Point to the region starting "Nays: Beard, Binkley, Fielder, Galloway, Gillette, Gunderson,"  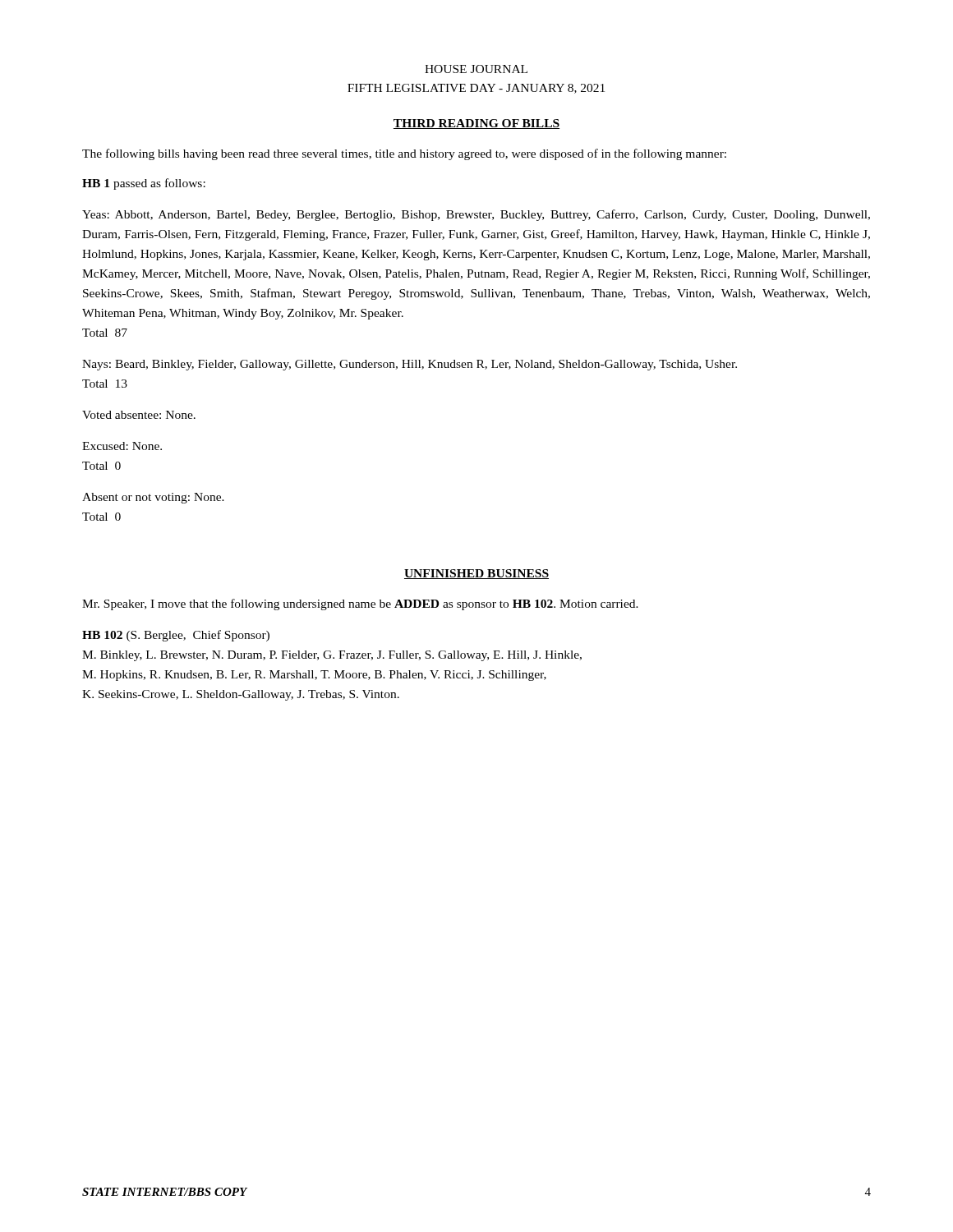[410, 373]
